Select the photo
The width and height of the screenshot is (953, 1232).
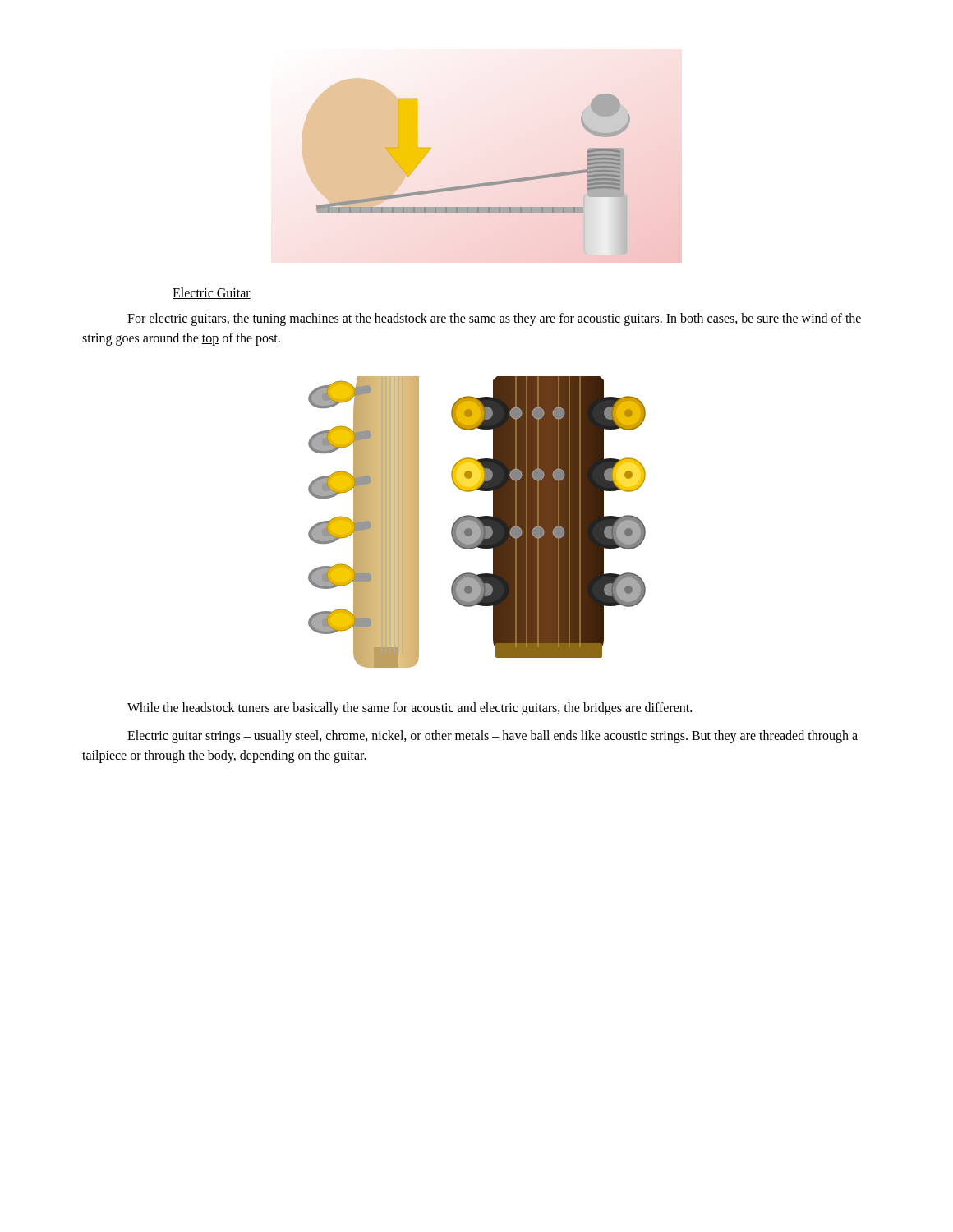click(x=476, y=522)
